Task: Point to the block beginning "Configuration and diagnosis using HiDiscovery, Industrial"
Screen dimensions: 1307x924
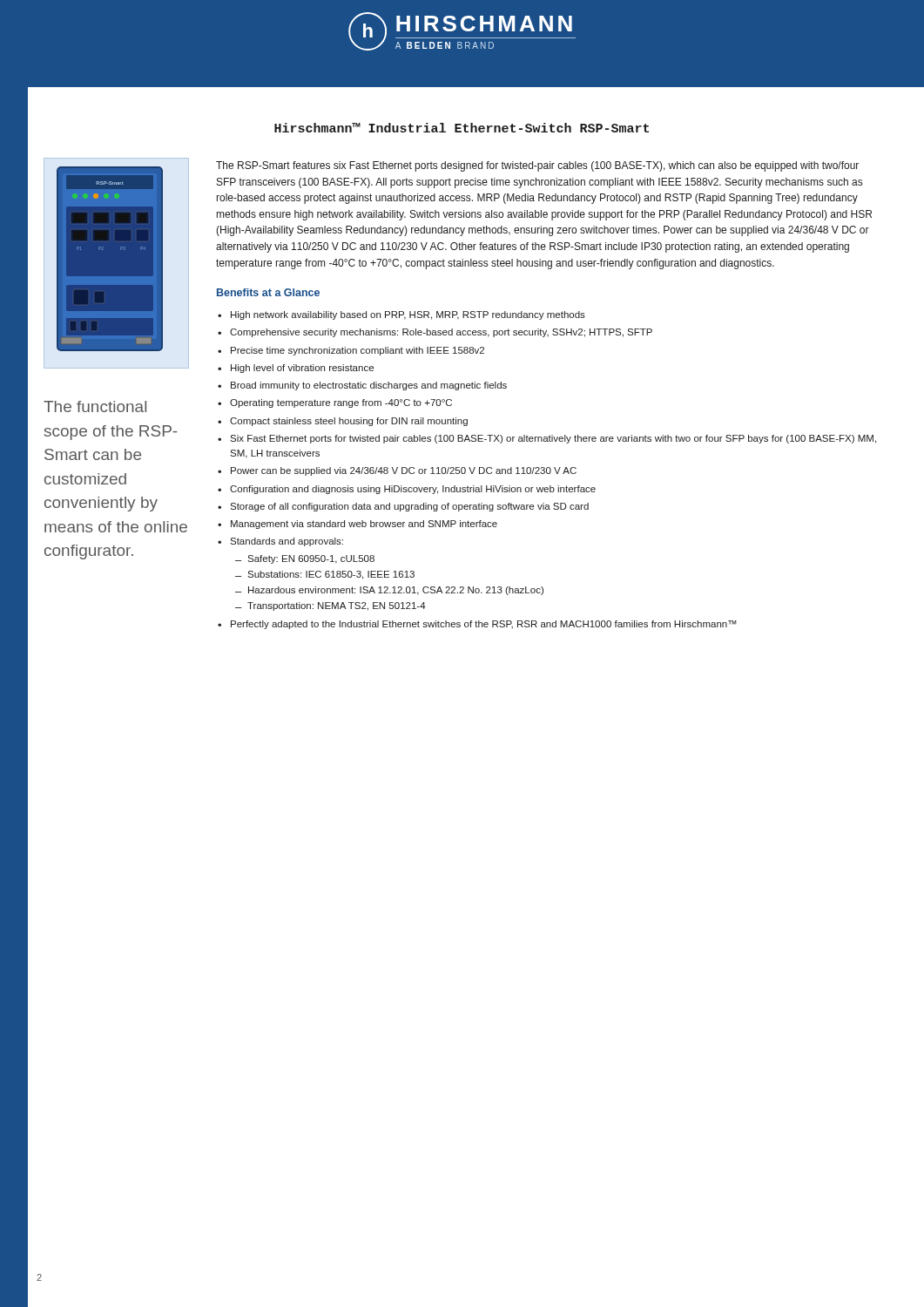Action: click(413, 489)
